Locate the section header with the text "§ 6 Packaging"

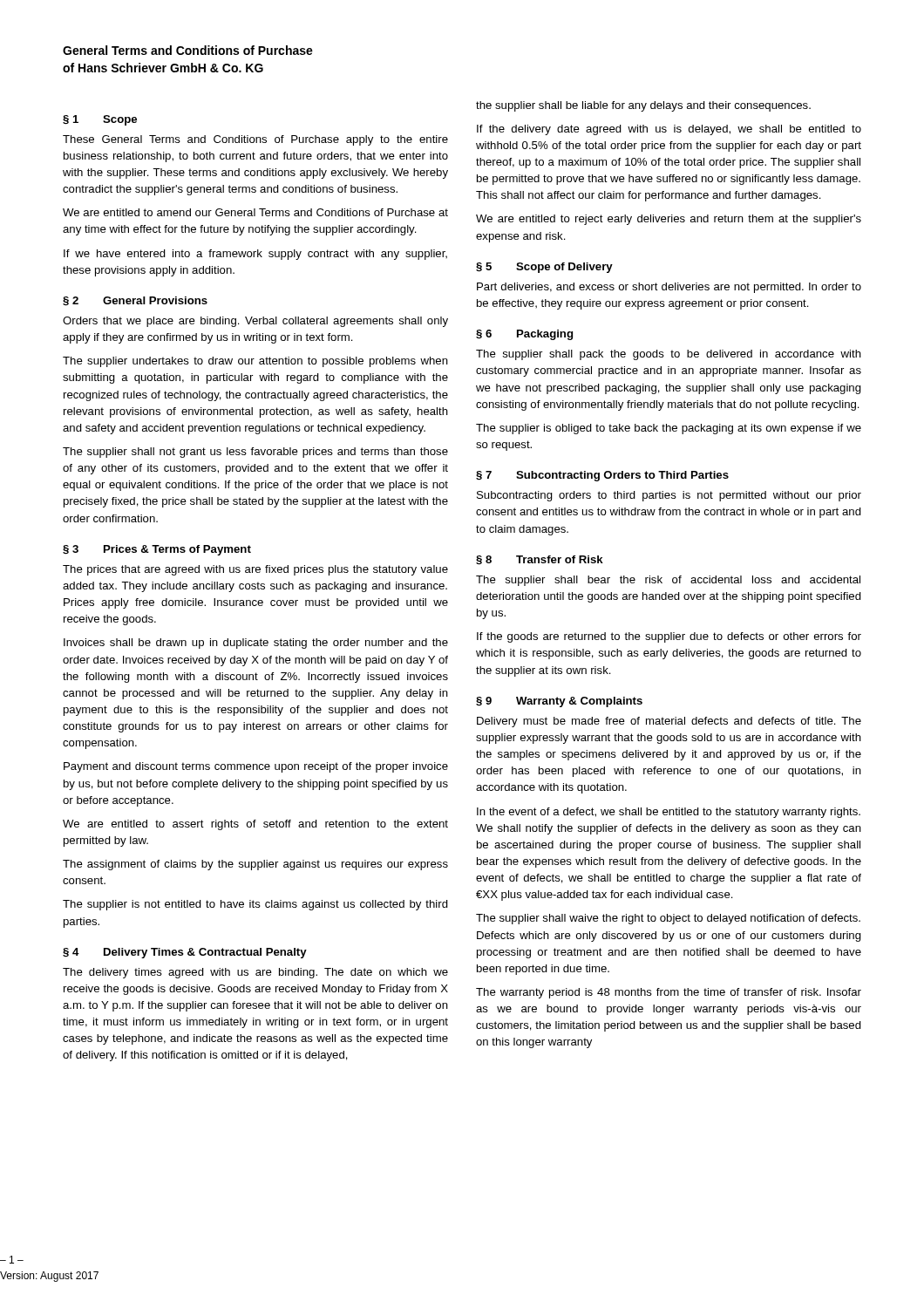[x=525, y=334]
